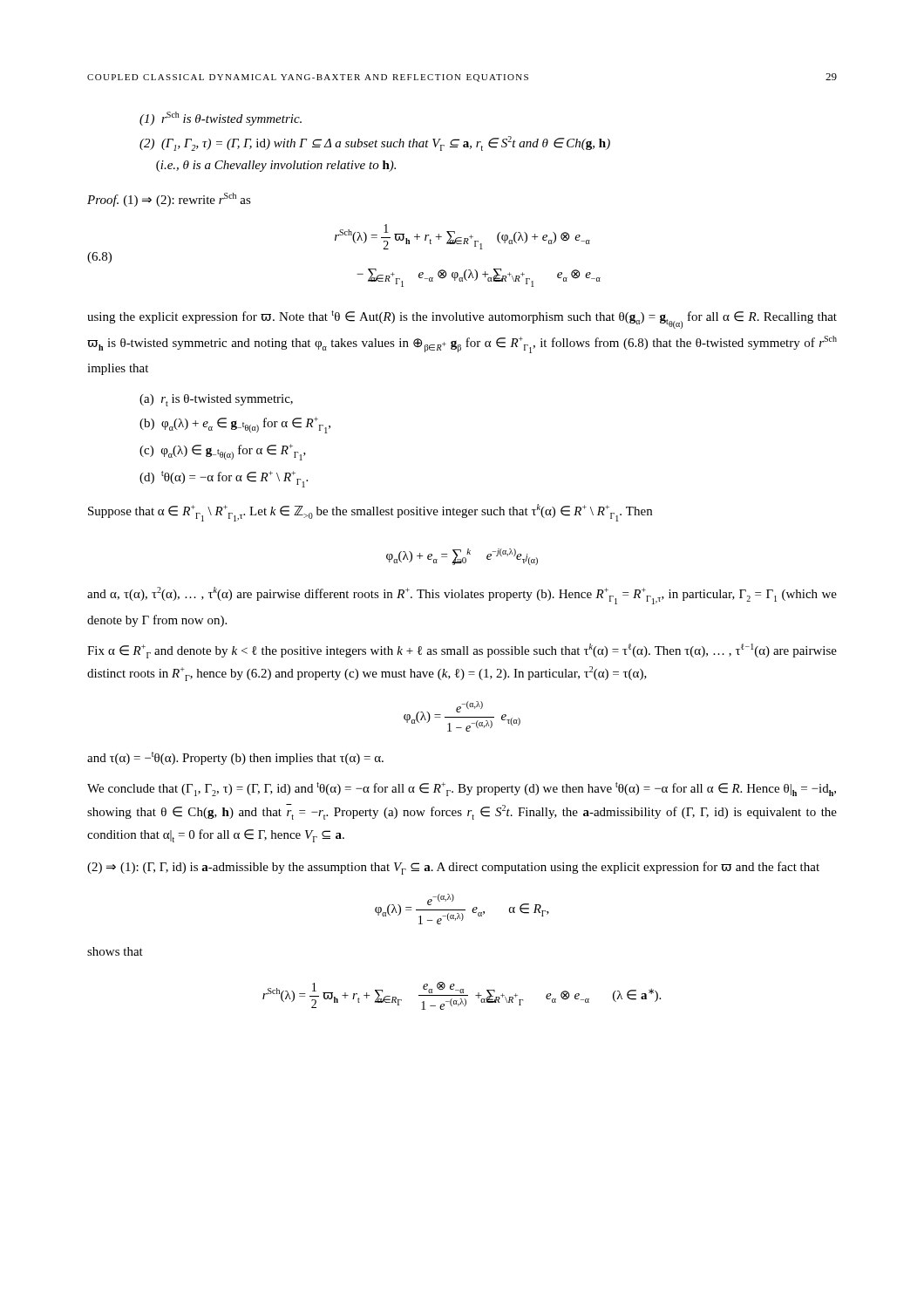
Task: Click on the block starting "(a) rt is θ-twisted symmetric,"
Action: [216, 400]
